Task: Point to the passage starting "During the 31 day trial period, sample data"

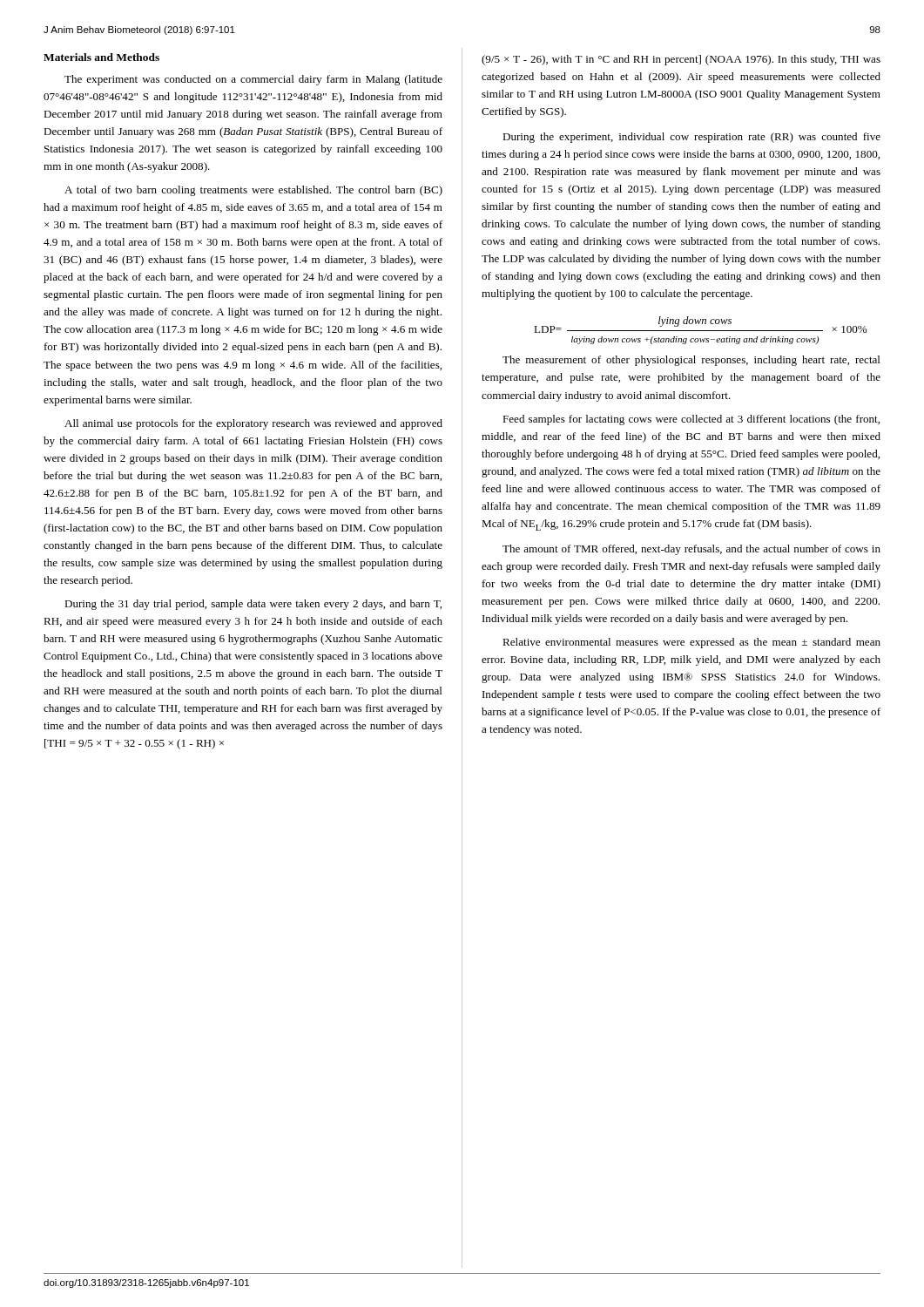Action: 243,673
